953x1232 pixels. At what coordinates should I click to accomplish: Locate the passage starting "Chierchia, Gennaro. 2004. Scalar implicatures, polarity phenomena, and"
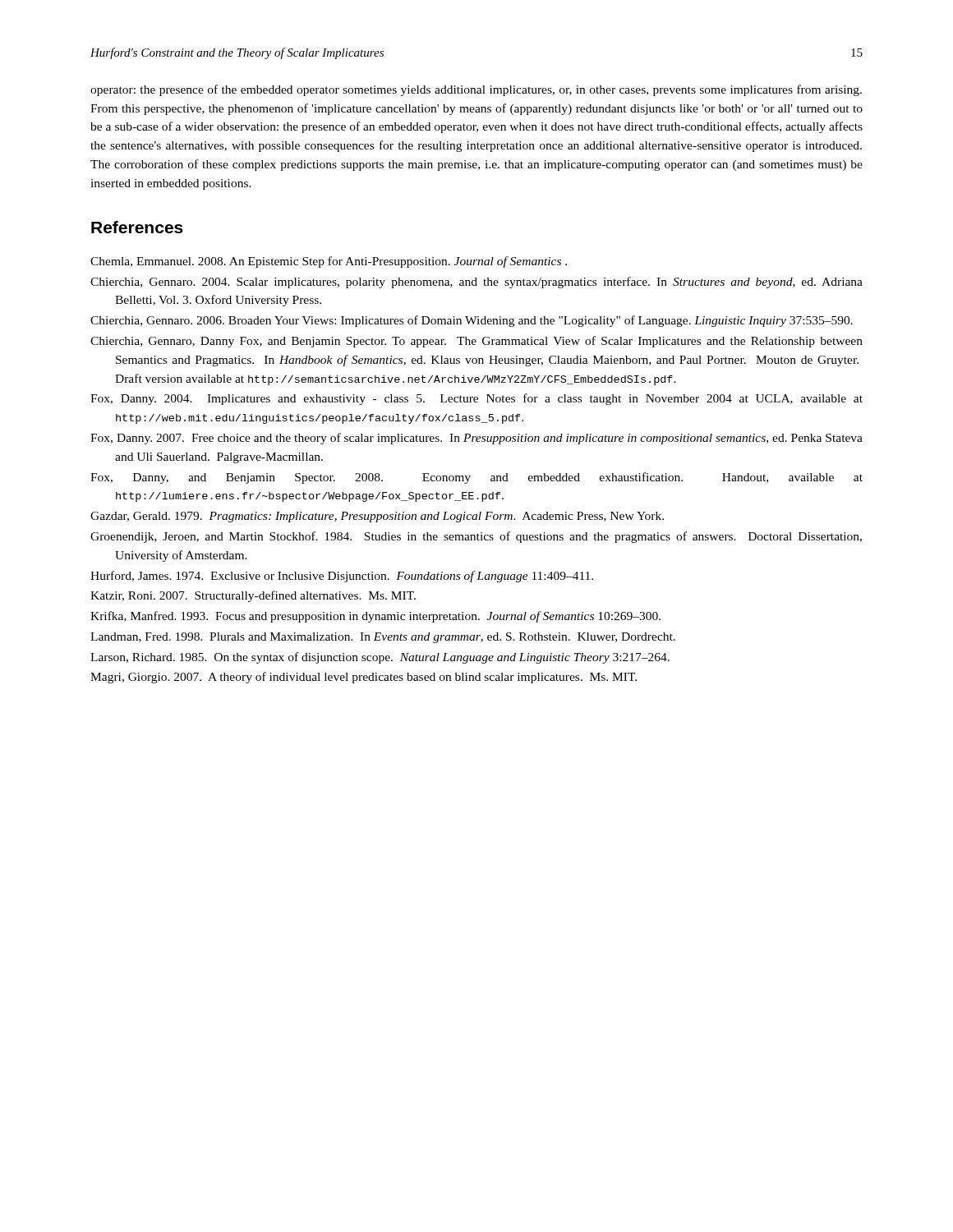point(476,290)
